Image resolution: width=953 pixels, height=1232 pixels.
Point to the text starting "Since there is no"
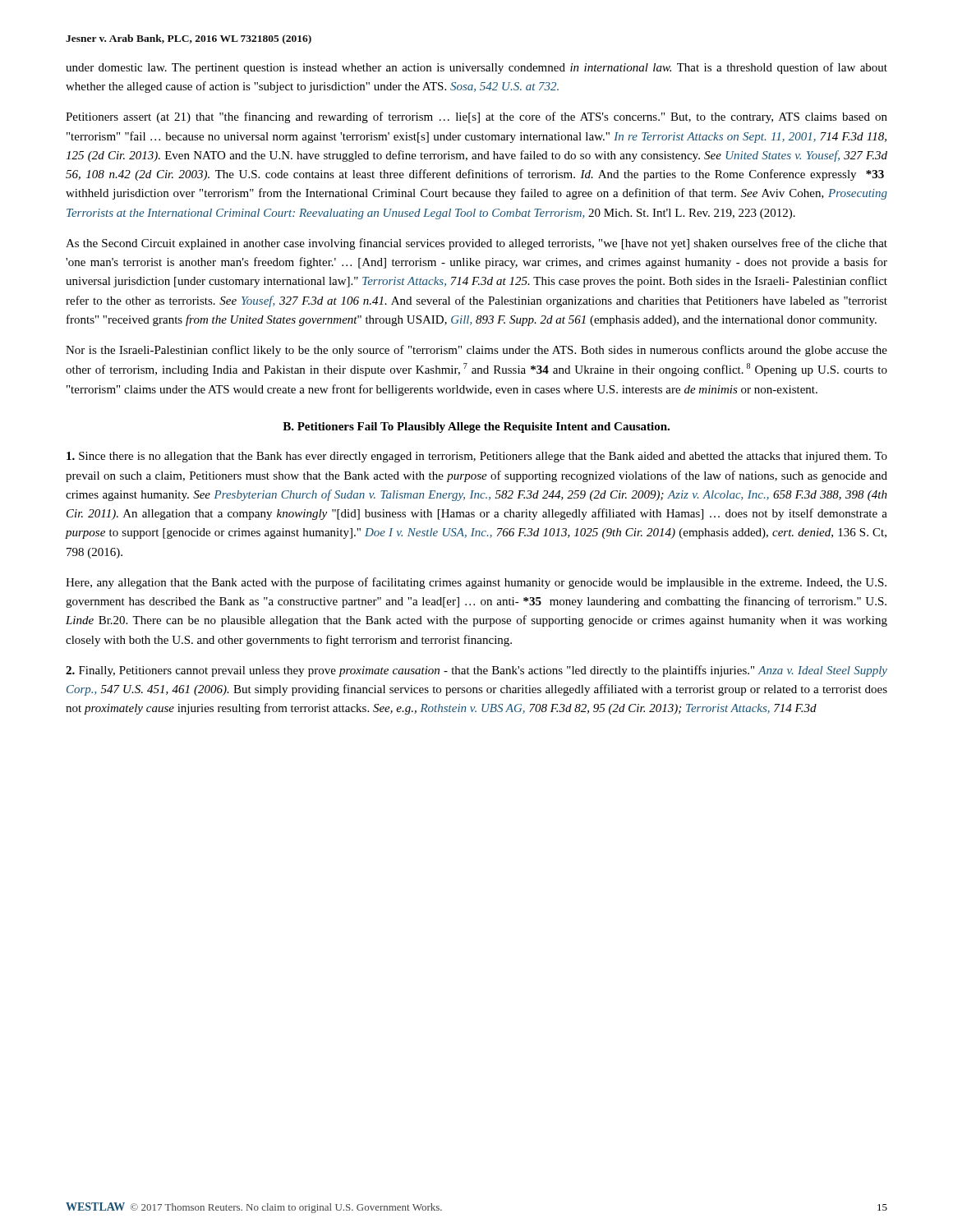click(x=476, y=504)
